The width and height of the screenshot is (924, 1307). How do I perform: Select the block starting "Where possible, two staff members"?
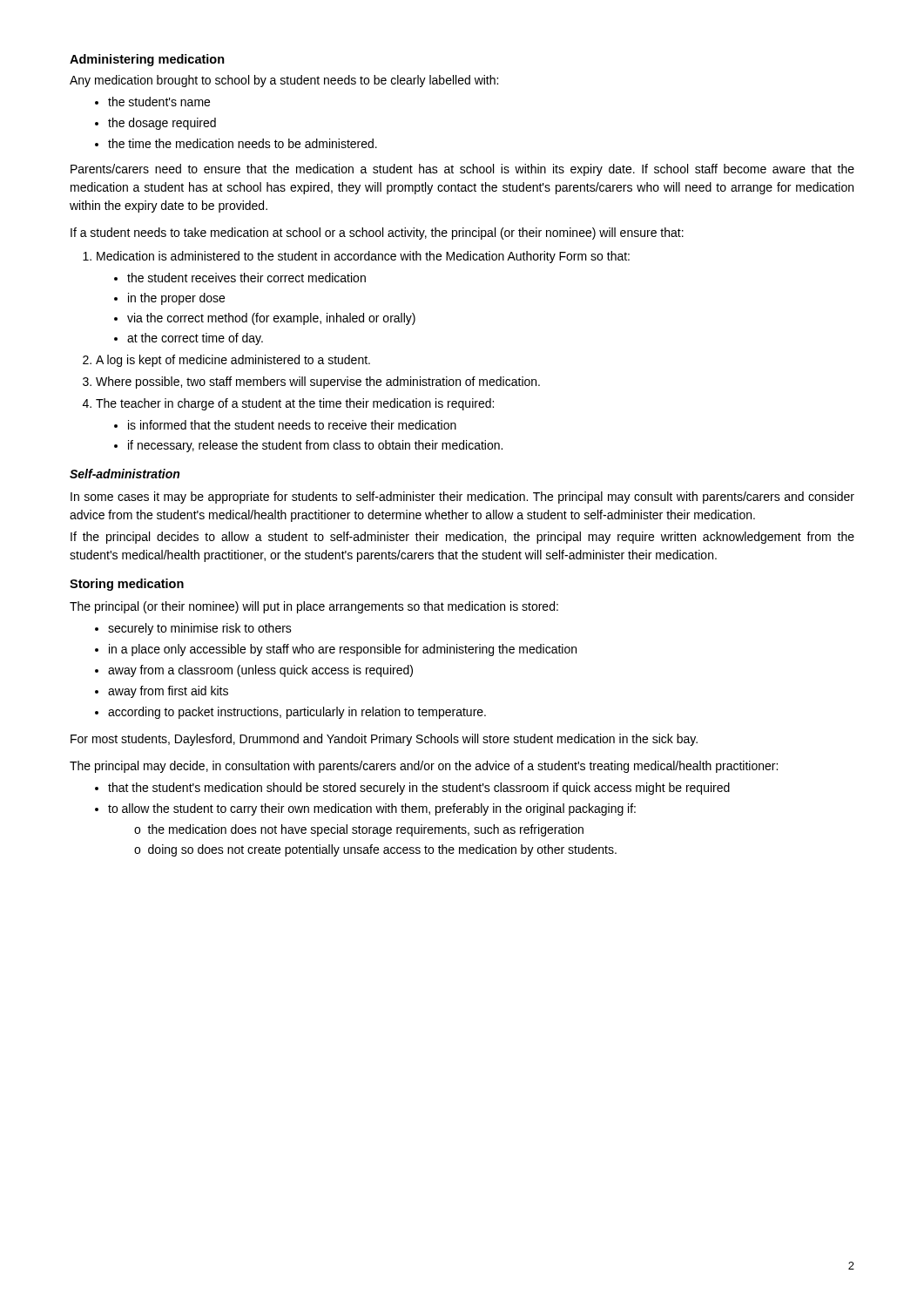click(x=462, y=382)
